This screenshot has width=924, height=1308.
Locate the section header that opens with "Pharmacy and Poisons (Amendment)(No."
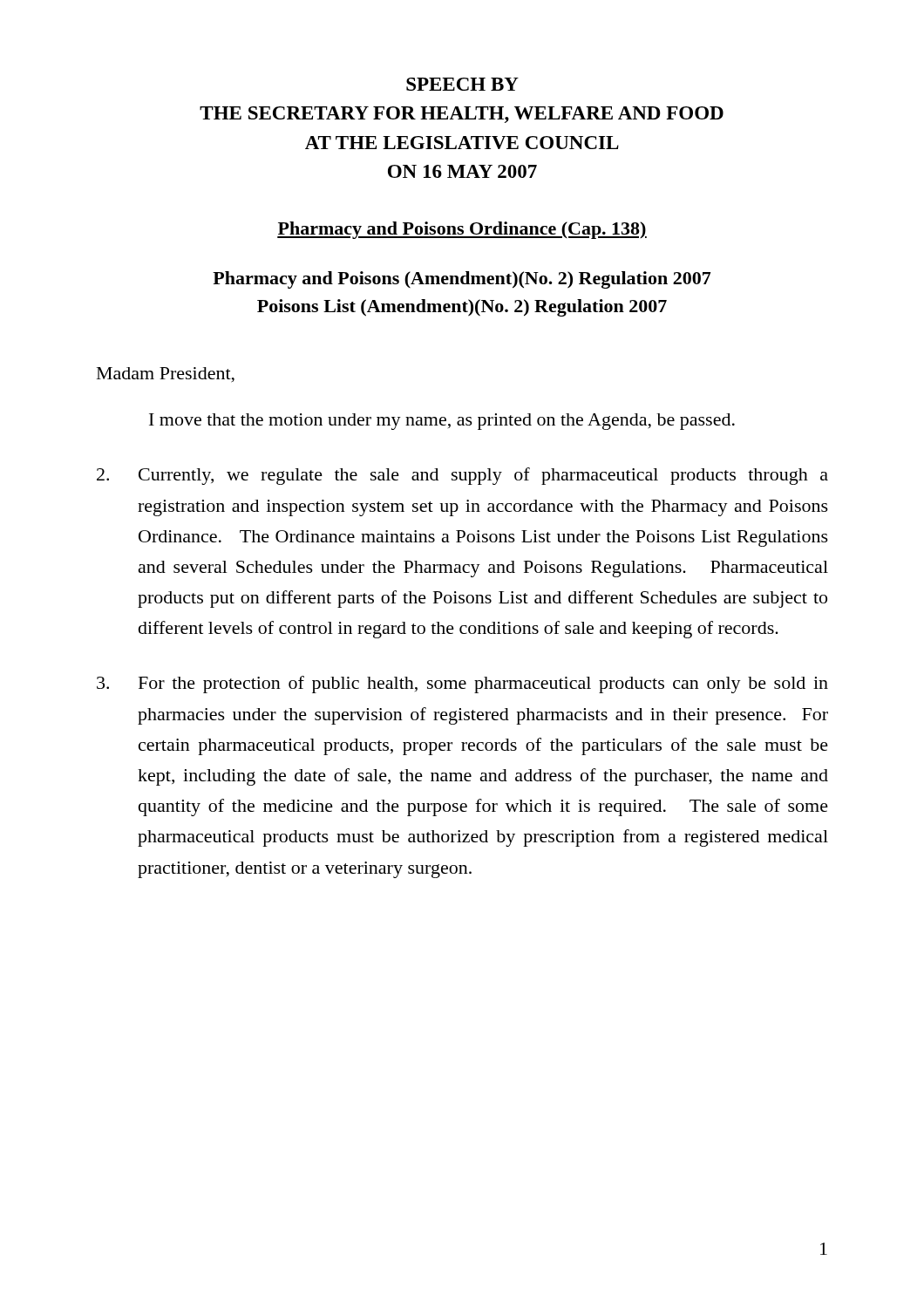click(462, 292)
